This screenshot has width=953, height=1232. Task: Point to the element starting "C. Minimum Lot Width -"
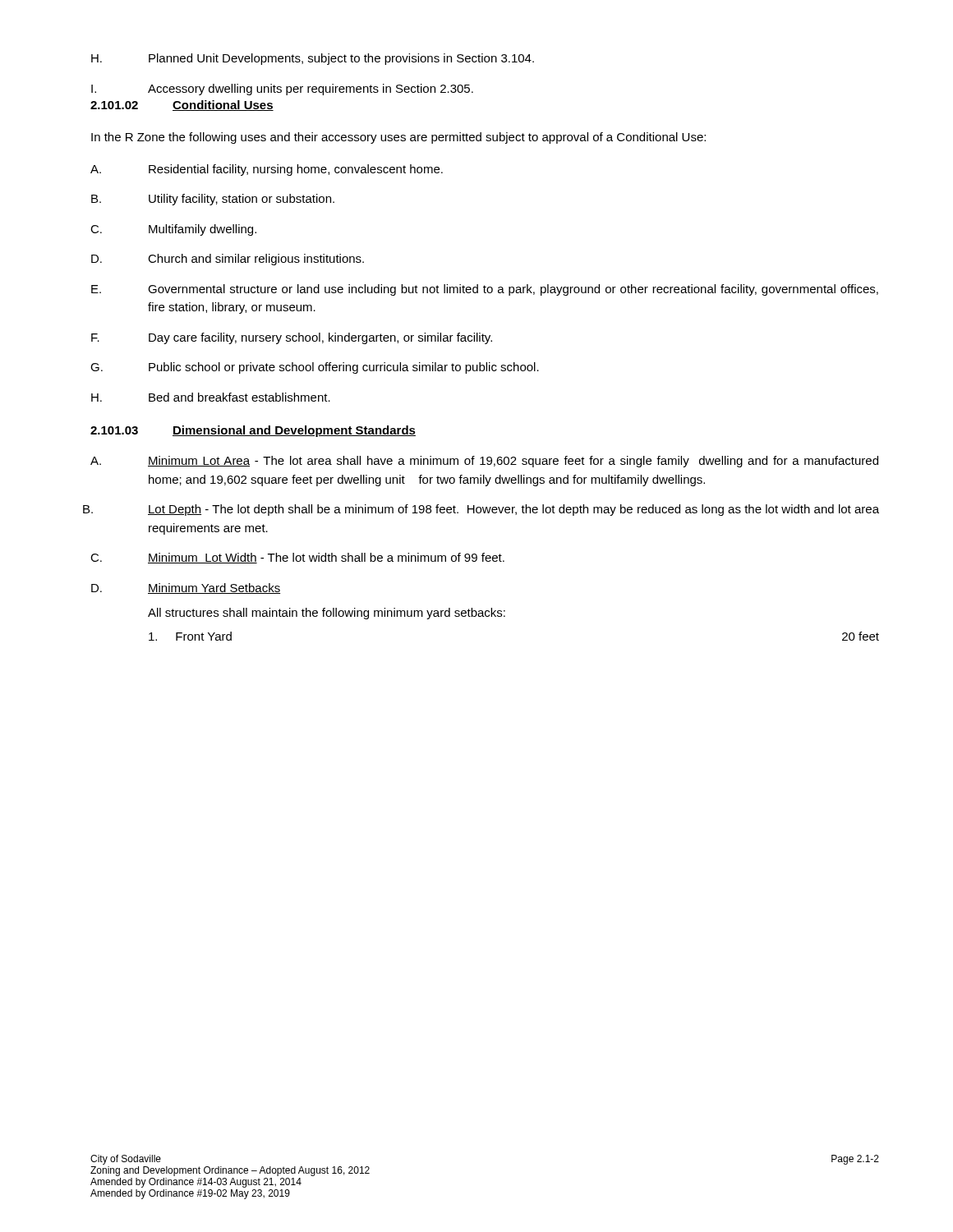485,558
